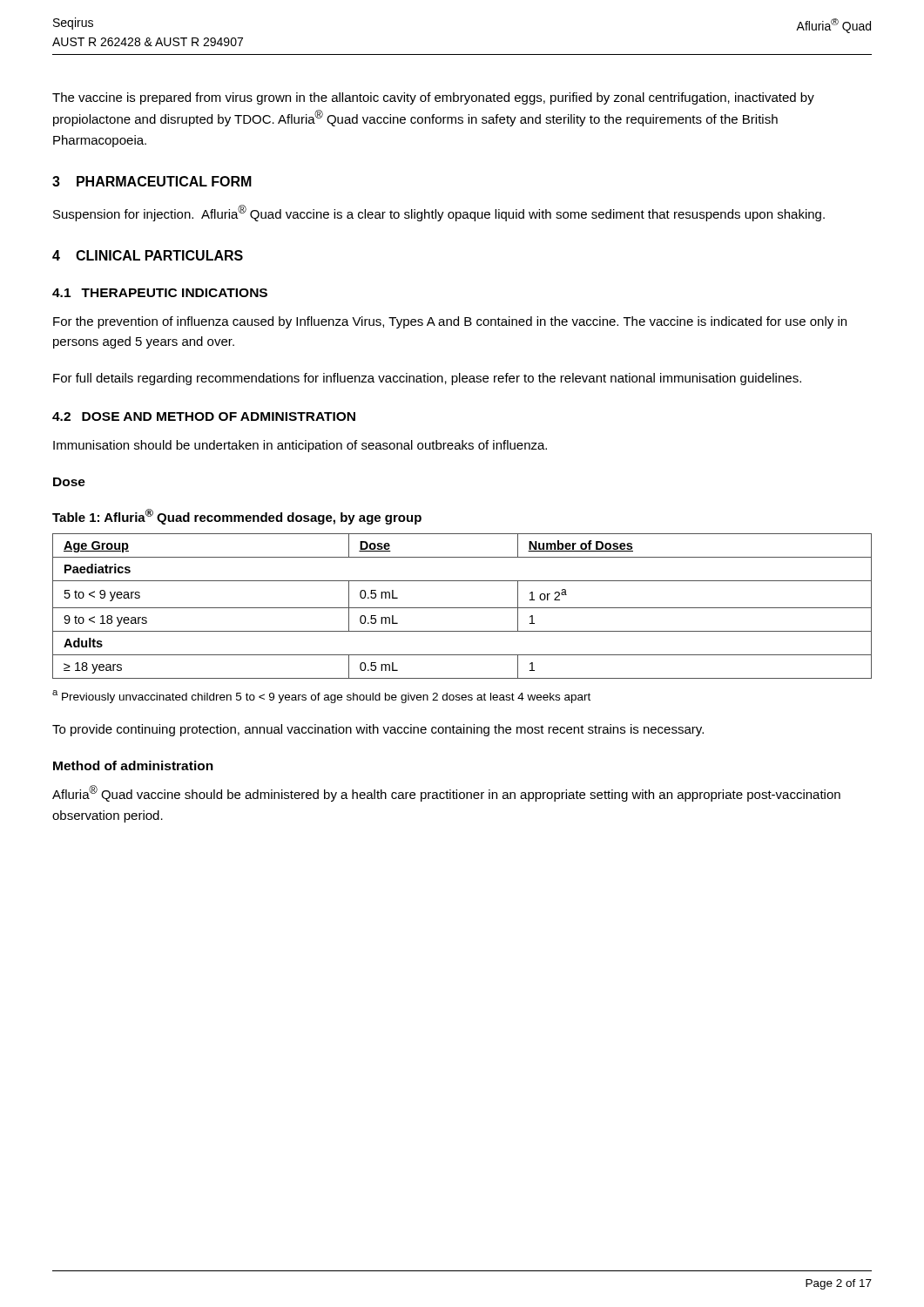Select the element starting "Afluria® Quad vaccine"
The image size is (924, 1307).
click(447, 803)
